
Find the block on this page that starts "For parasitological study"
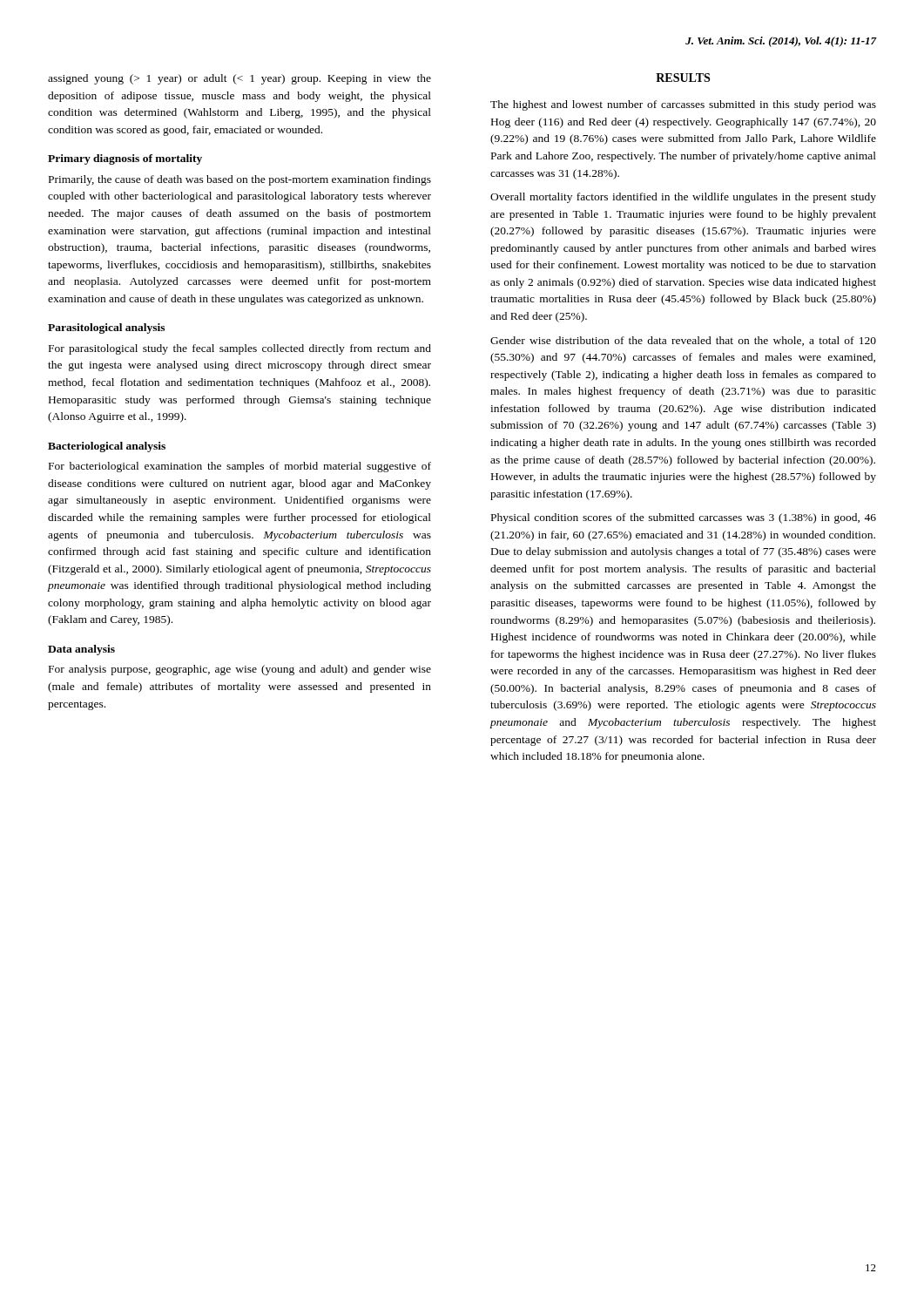[x=239, y=382]
